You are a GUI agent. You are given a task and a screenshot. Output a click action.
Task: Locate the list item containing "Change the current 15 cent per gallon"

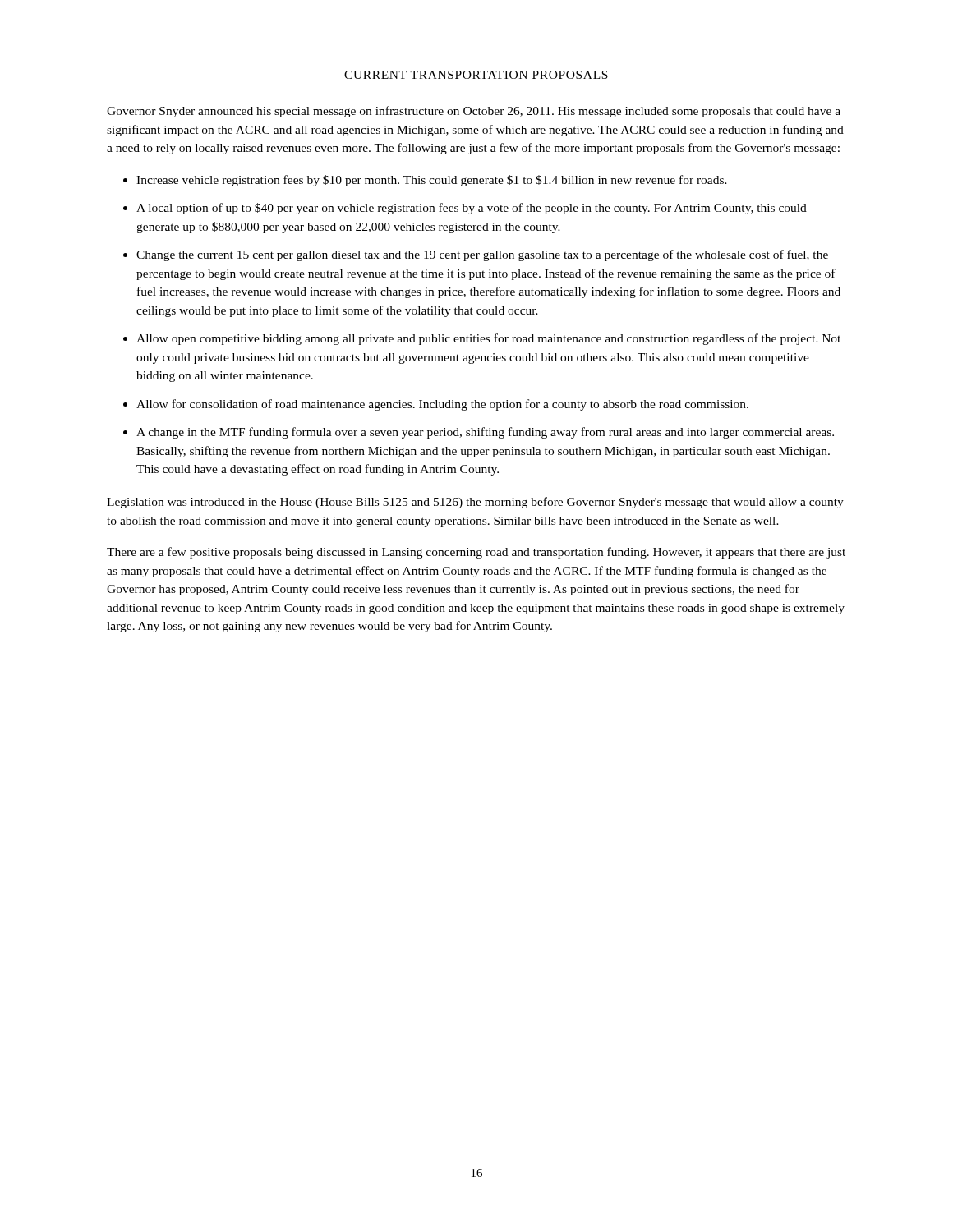(489, 282)
